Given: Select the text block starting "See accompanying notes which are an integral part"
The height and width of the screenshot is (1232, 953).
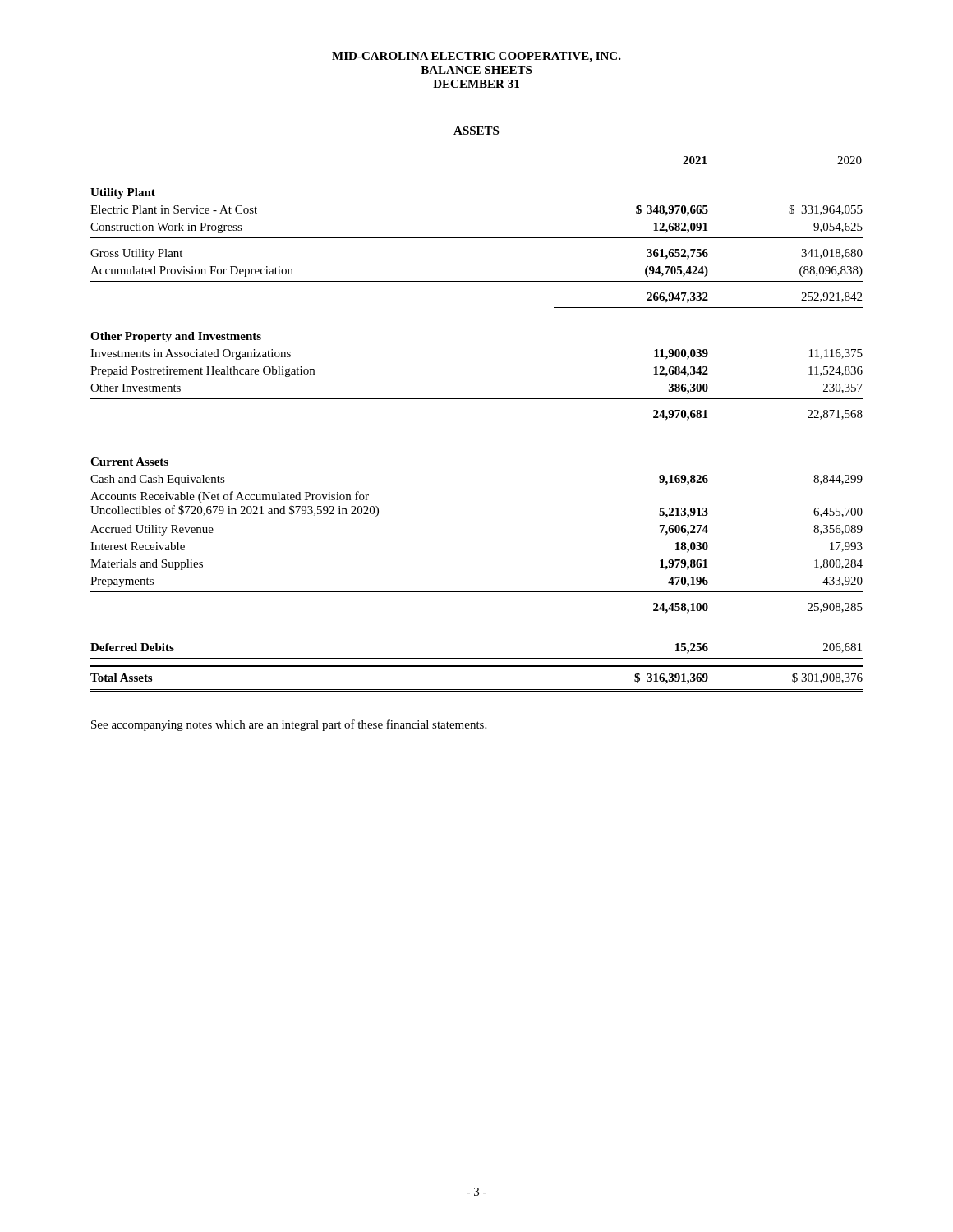Looking at the screenshot, I should 289,724.
